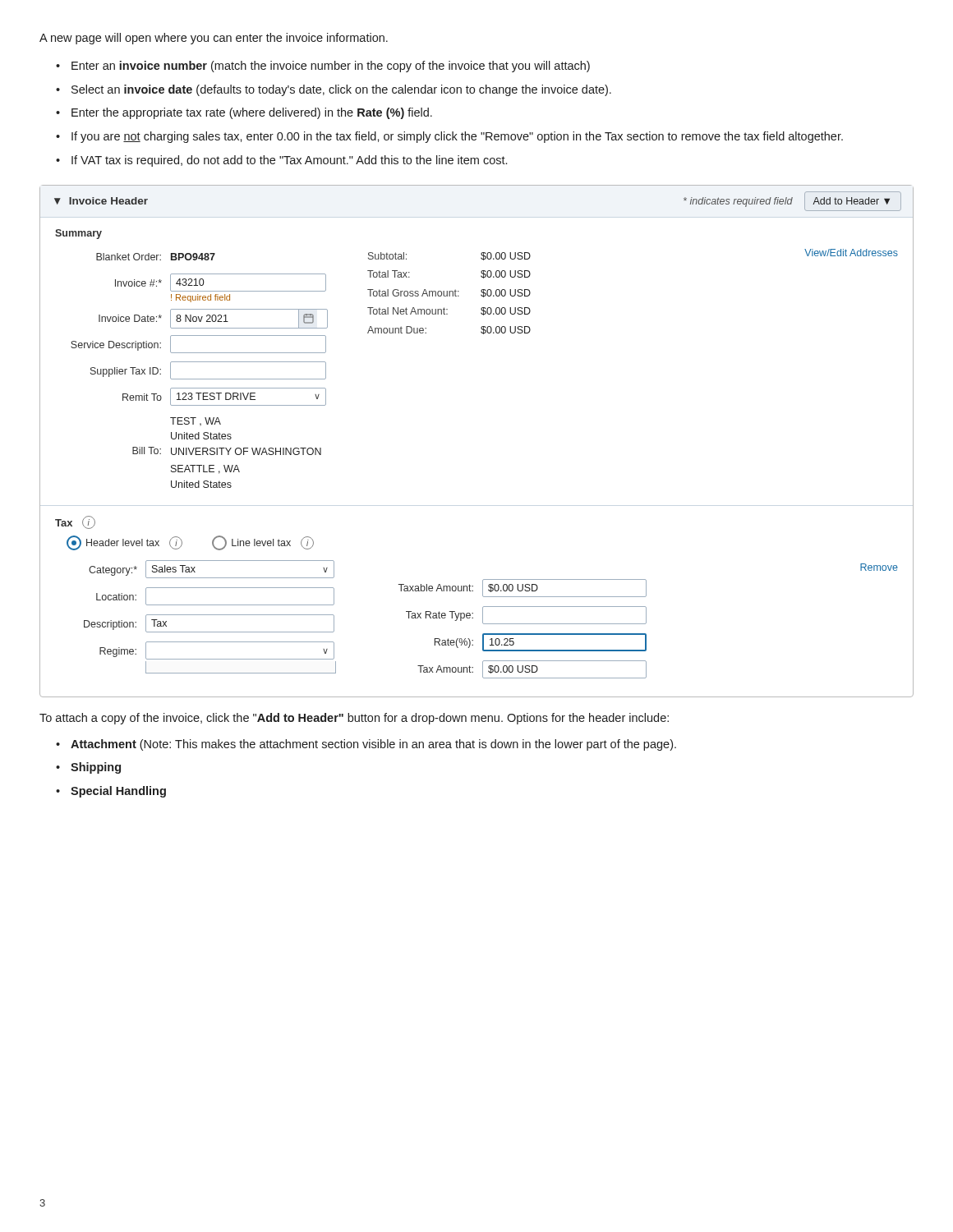Click on the list item containing "• Attachment (Note:"

pyautogui.click(x=374, y=745)
